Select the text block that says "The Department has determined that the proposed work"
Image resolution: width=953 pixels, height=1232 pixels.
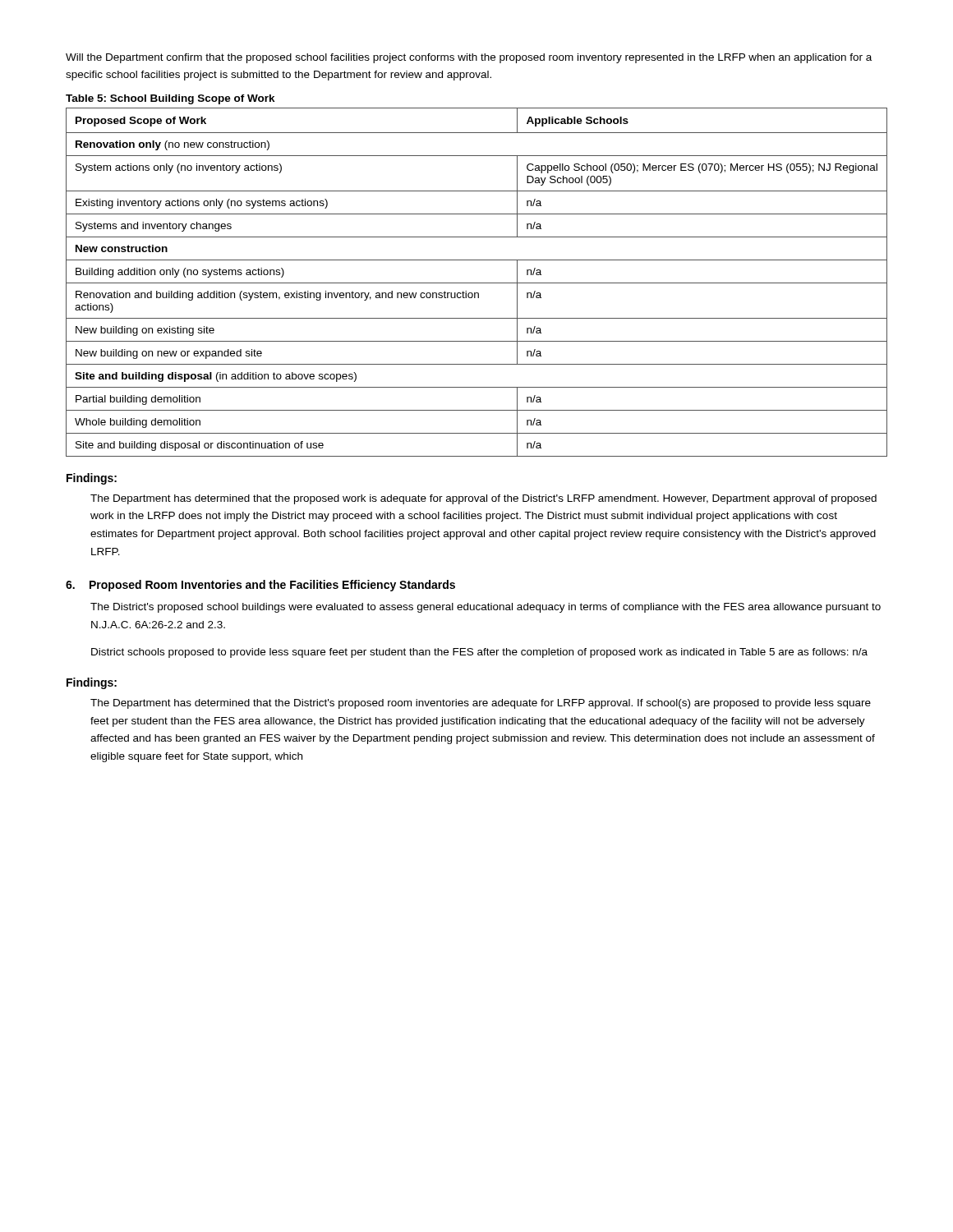(x=484, y=525)
